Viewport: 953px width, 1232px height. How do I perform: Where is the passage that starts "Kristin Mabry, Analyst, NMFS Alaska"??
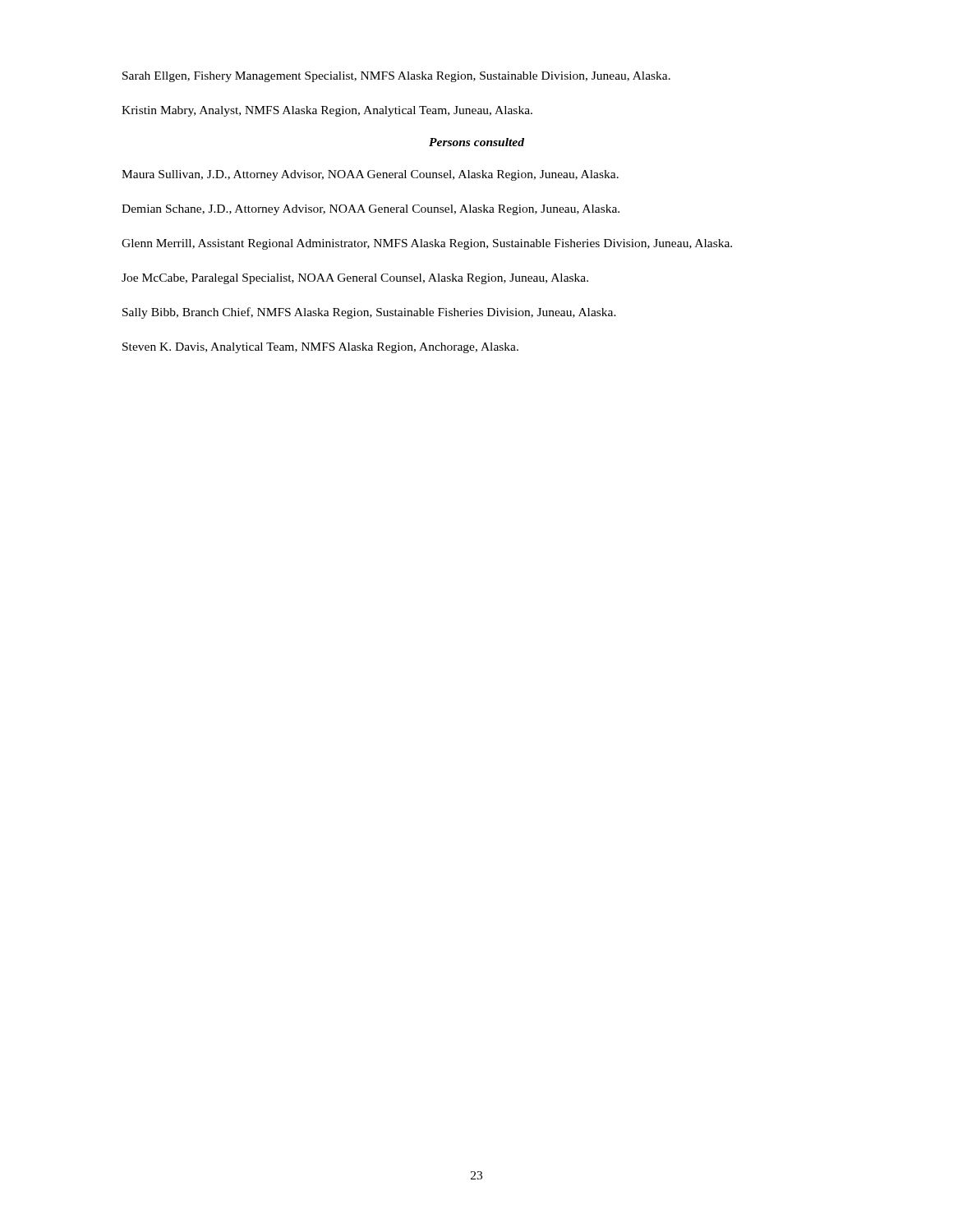[327, 110]
